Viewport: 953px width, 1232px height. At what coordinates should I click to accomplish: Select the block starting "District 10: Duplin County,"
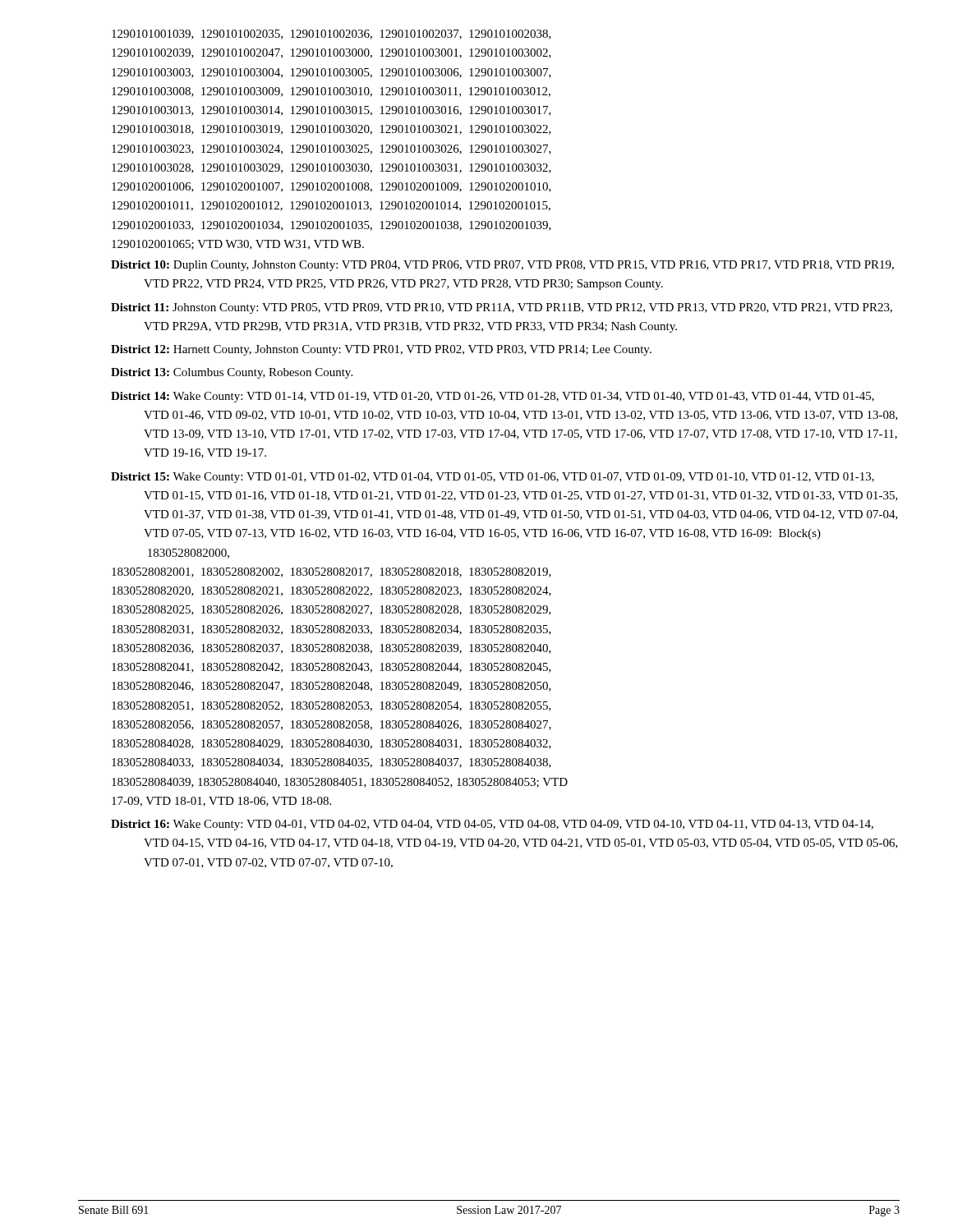[503, 274]
